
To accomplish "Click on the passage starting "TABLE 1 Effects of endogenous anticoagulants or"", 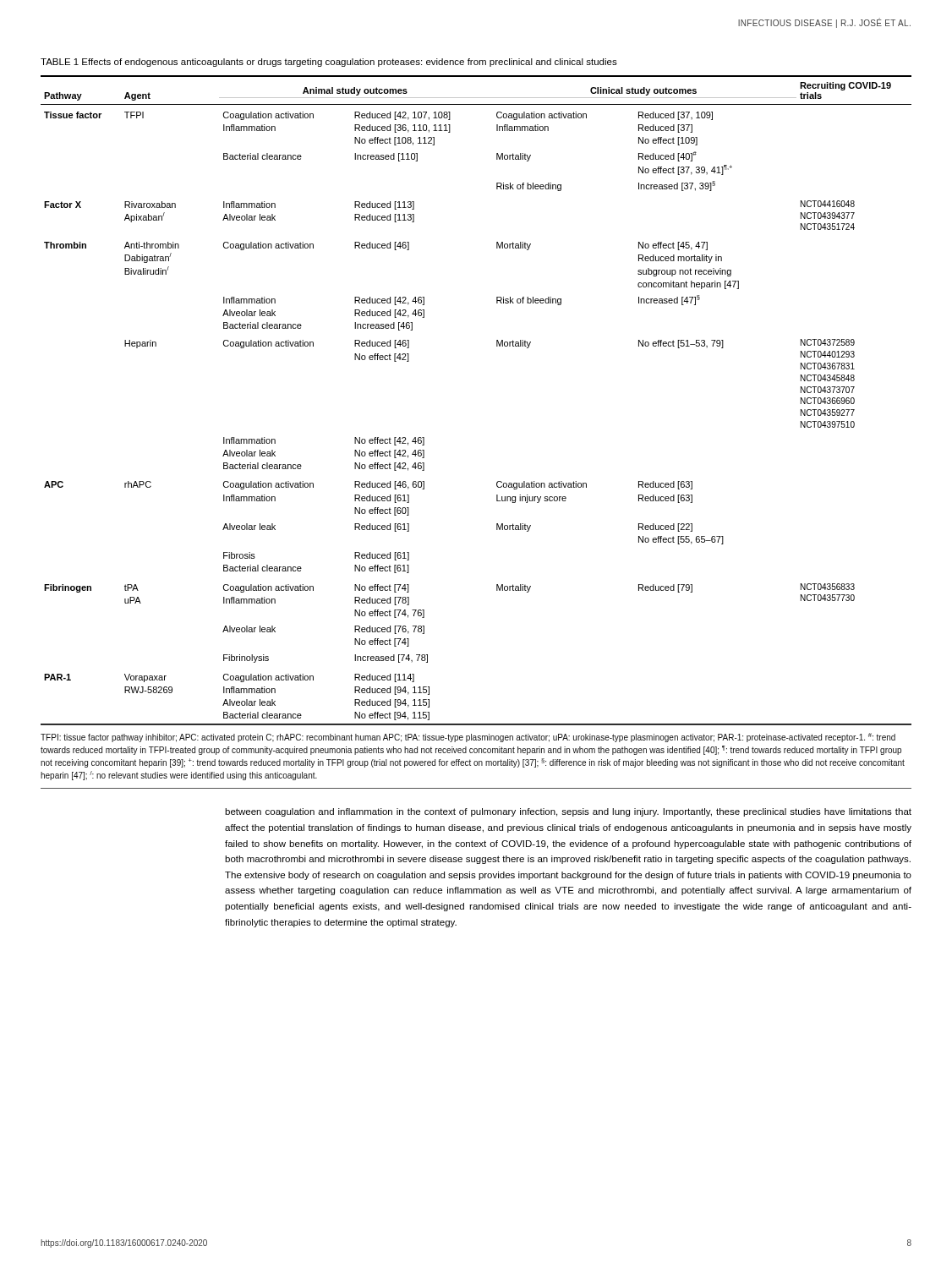I will (329, 62).
